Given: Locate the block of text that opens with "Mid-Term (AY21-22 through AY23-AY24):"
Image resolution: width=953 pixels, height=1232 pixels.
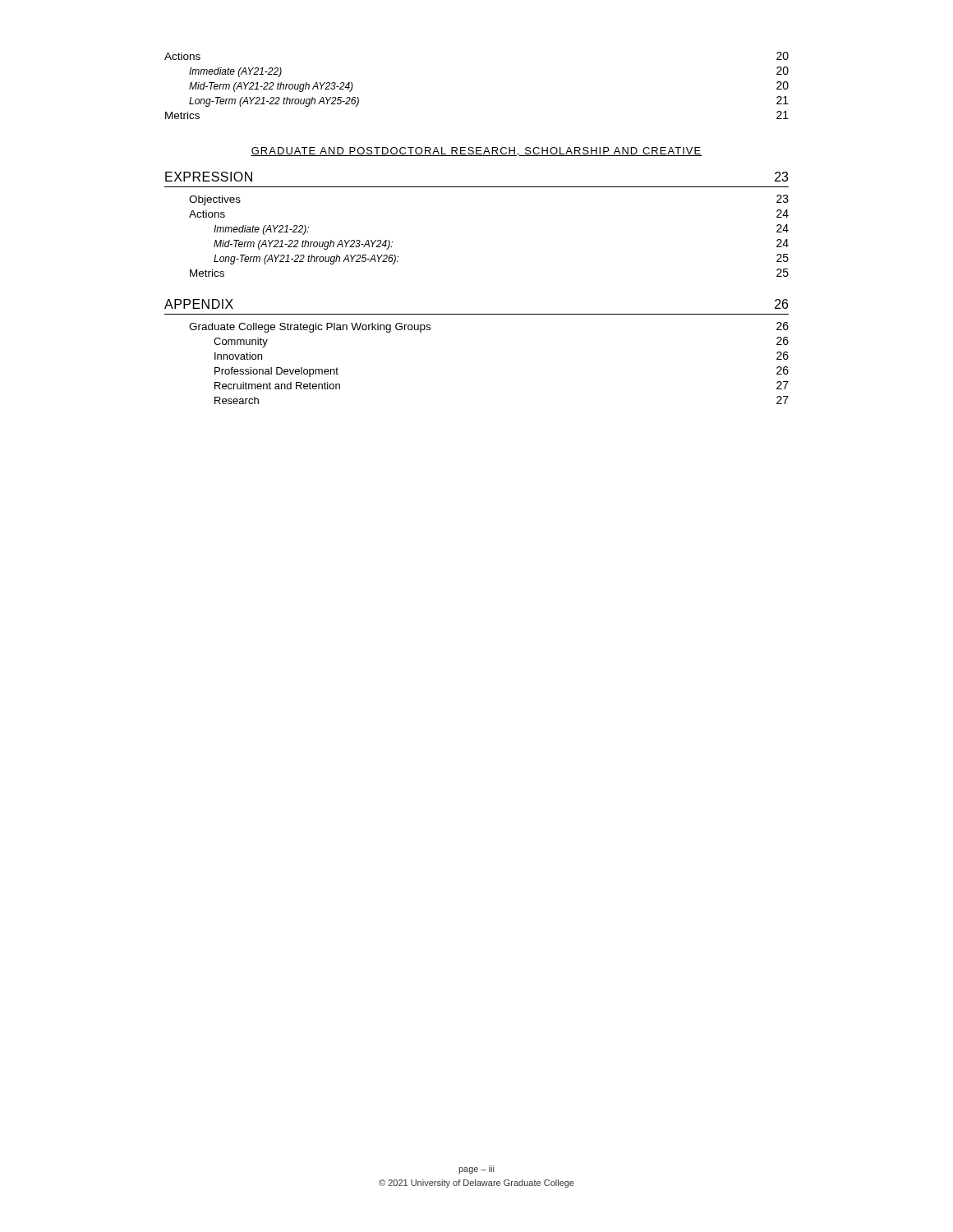Looking at the screenshot, I should (x=305, y=244).
